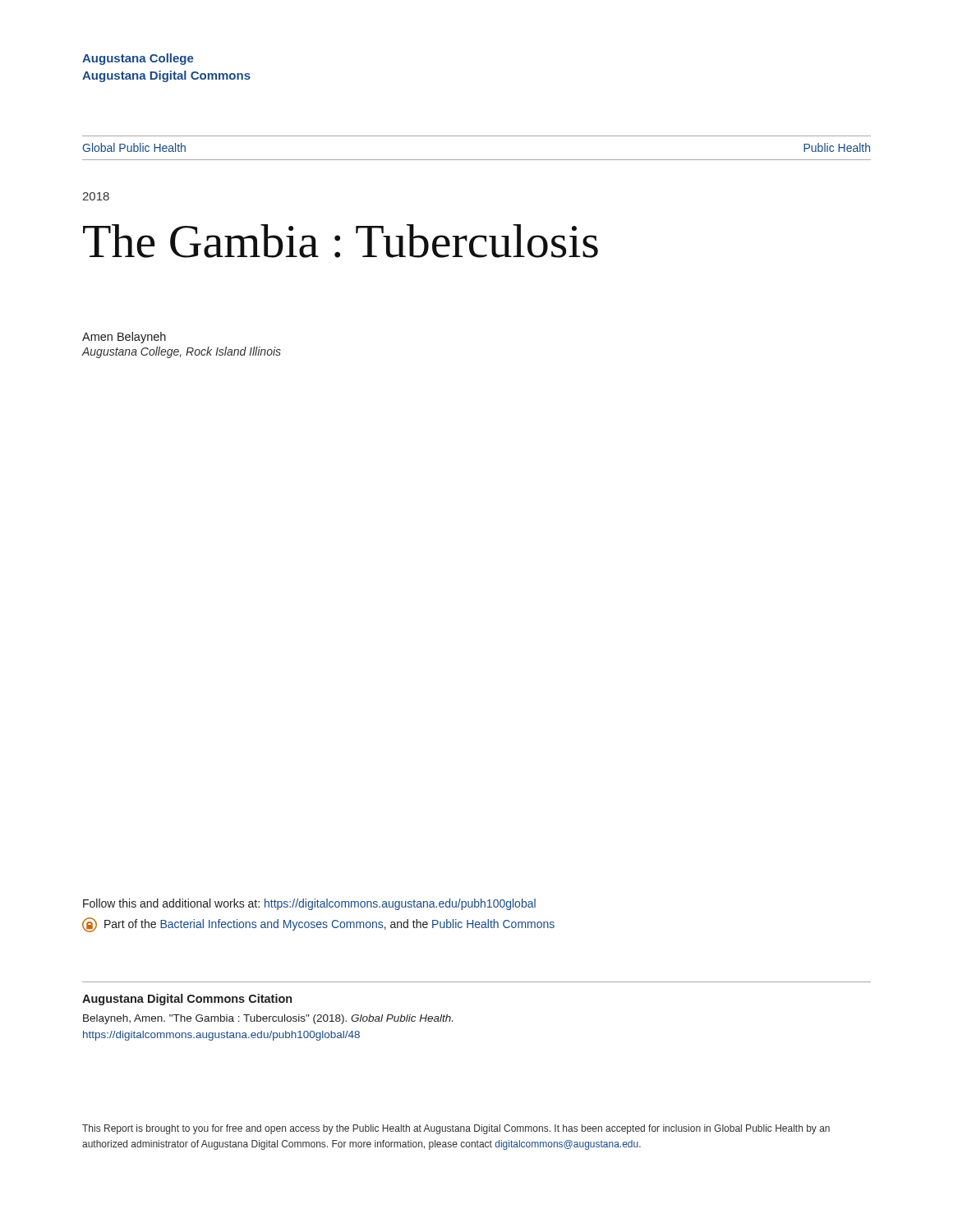Find the block on this page that starts "Follow this and additional works at:"
The height and width of the screenshot is (1232, 953).
click(x=476, y=914)
